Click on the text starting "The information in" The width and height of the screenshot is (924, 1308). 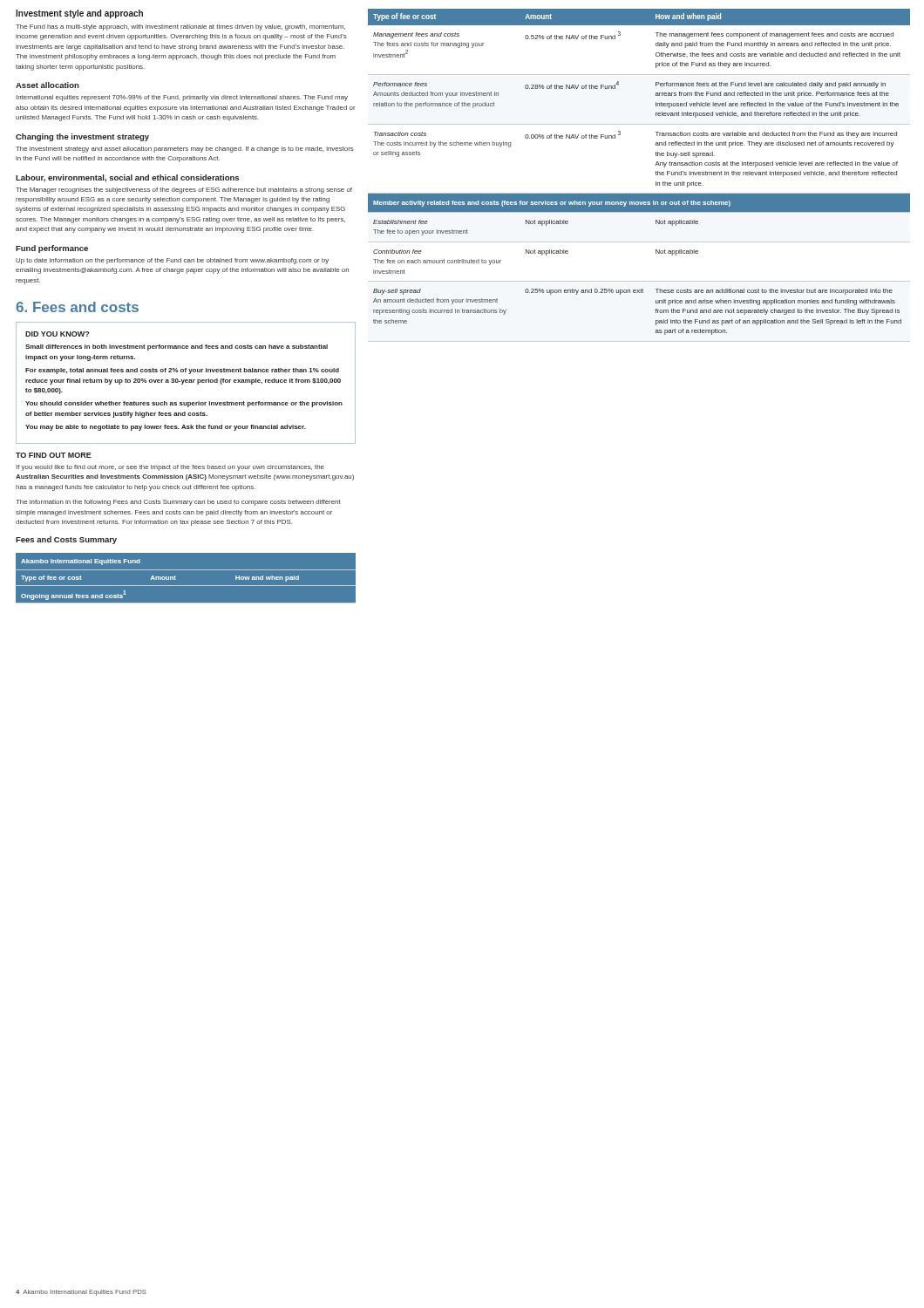178,512
